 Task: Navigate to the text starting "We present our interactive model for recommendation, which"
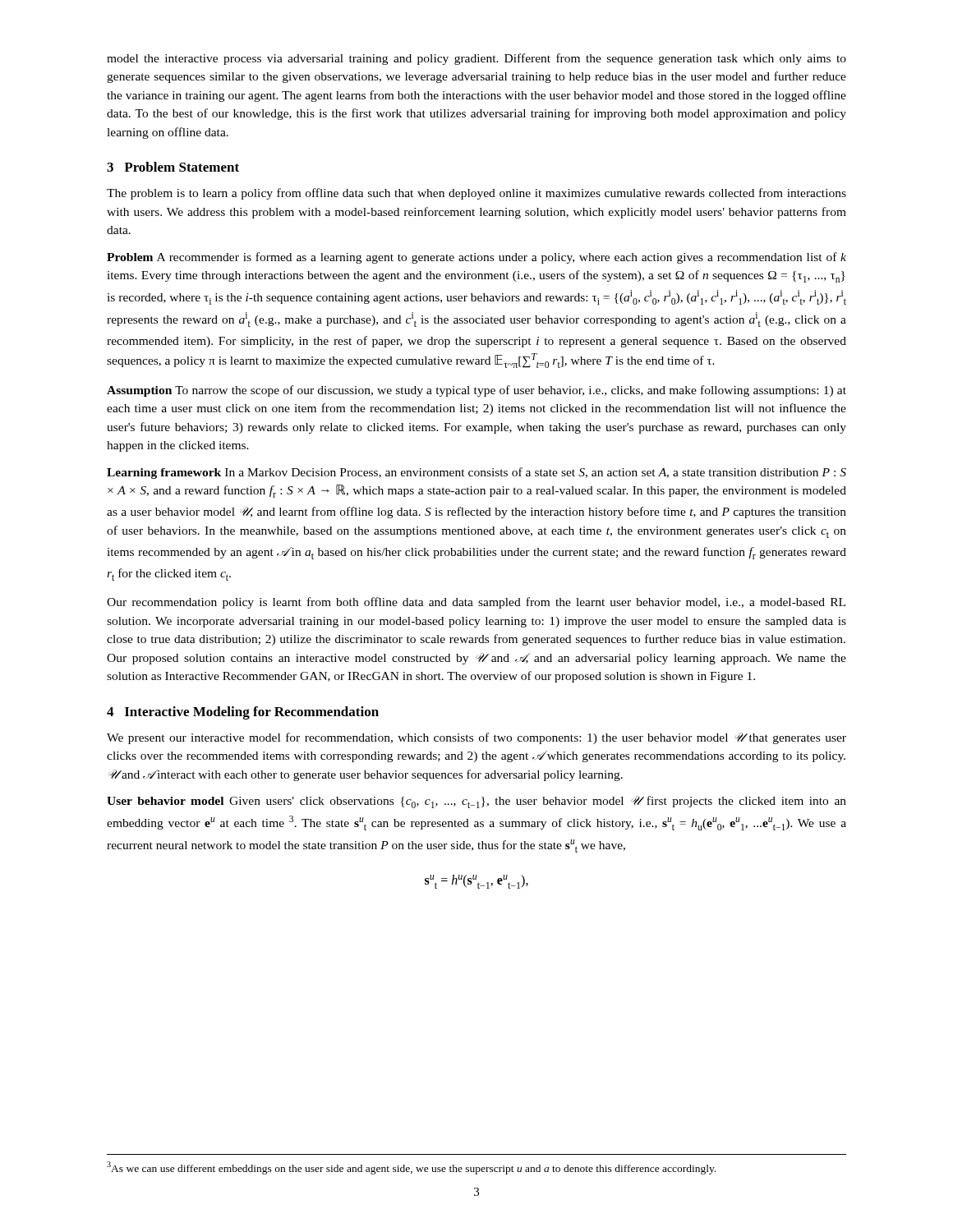[476, 756]
